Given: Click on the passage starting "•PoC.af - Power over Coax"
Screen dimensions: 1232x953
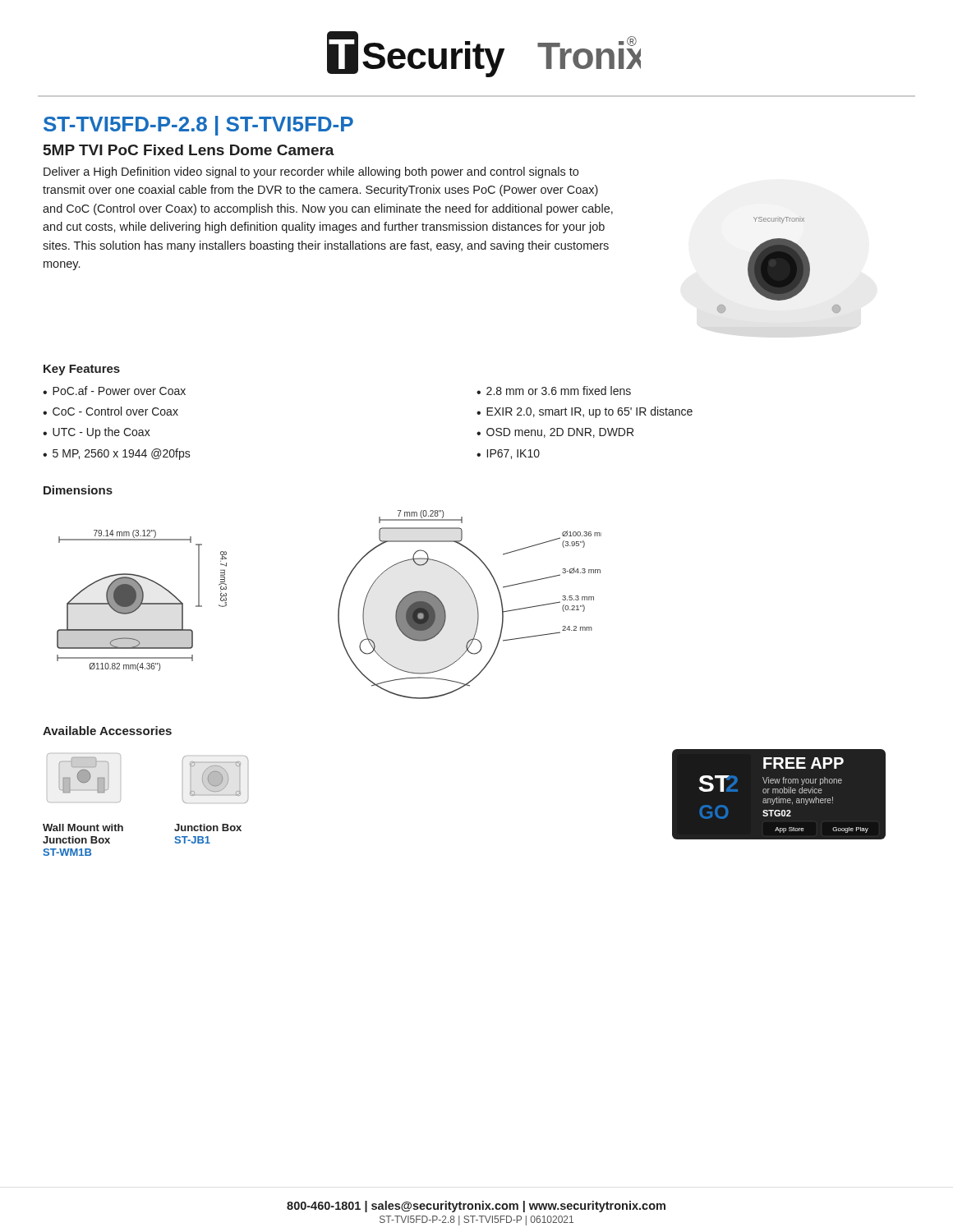Looking at the screenshot, I should (114, 392).
